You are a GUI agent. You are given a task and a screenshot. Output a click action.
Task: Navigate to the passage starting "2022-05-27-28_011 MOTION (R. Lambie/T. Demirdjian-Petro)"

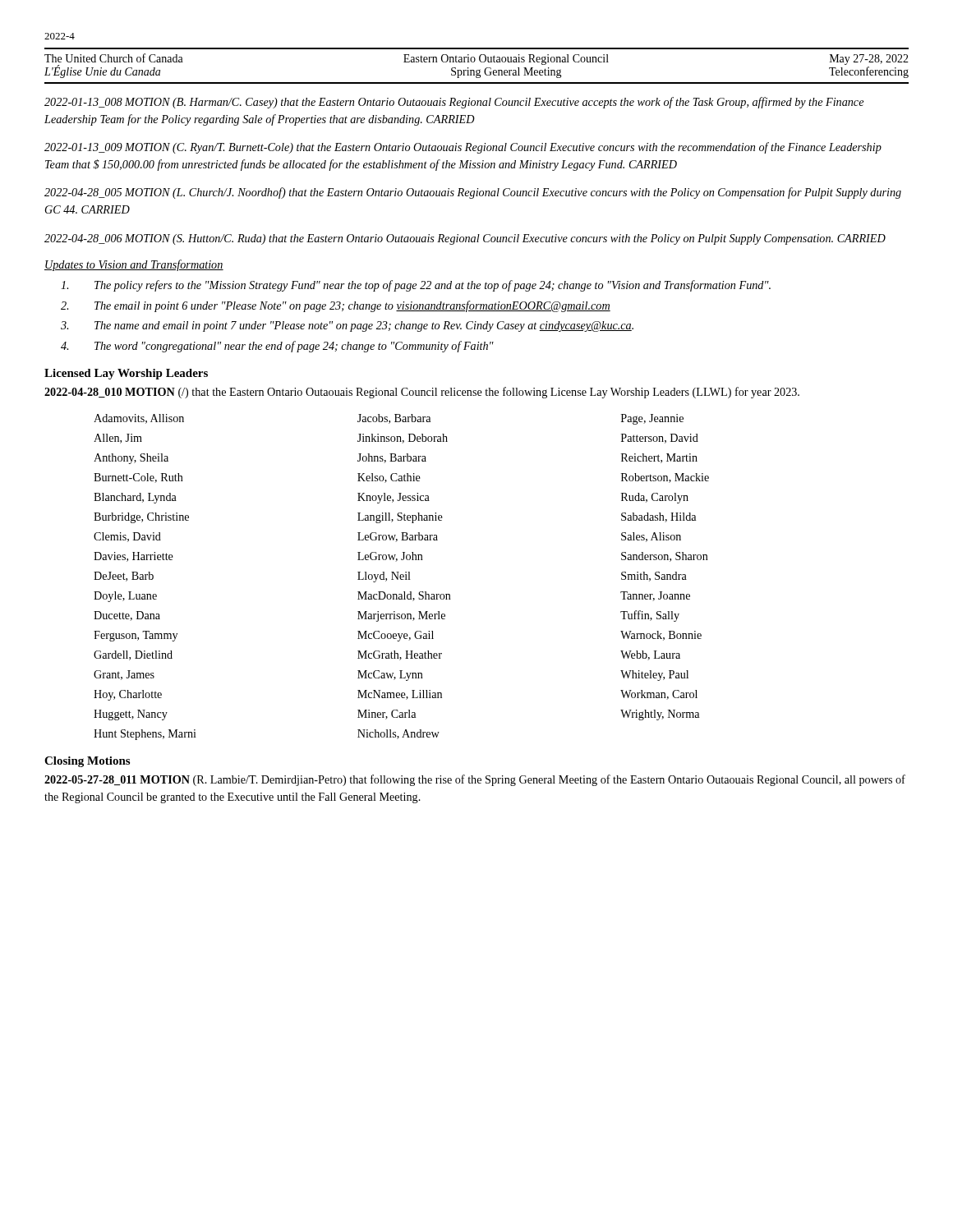pyautogui.click(x=475, y=788)
